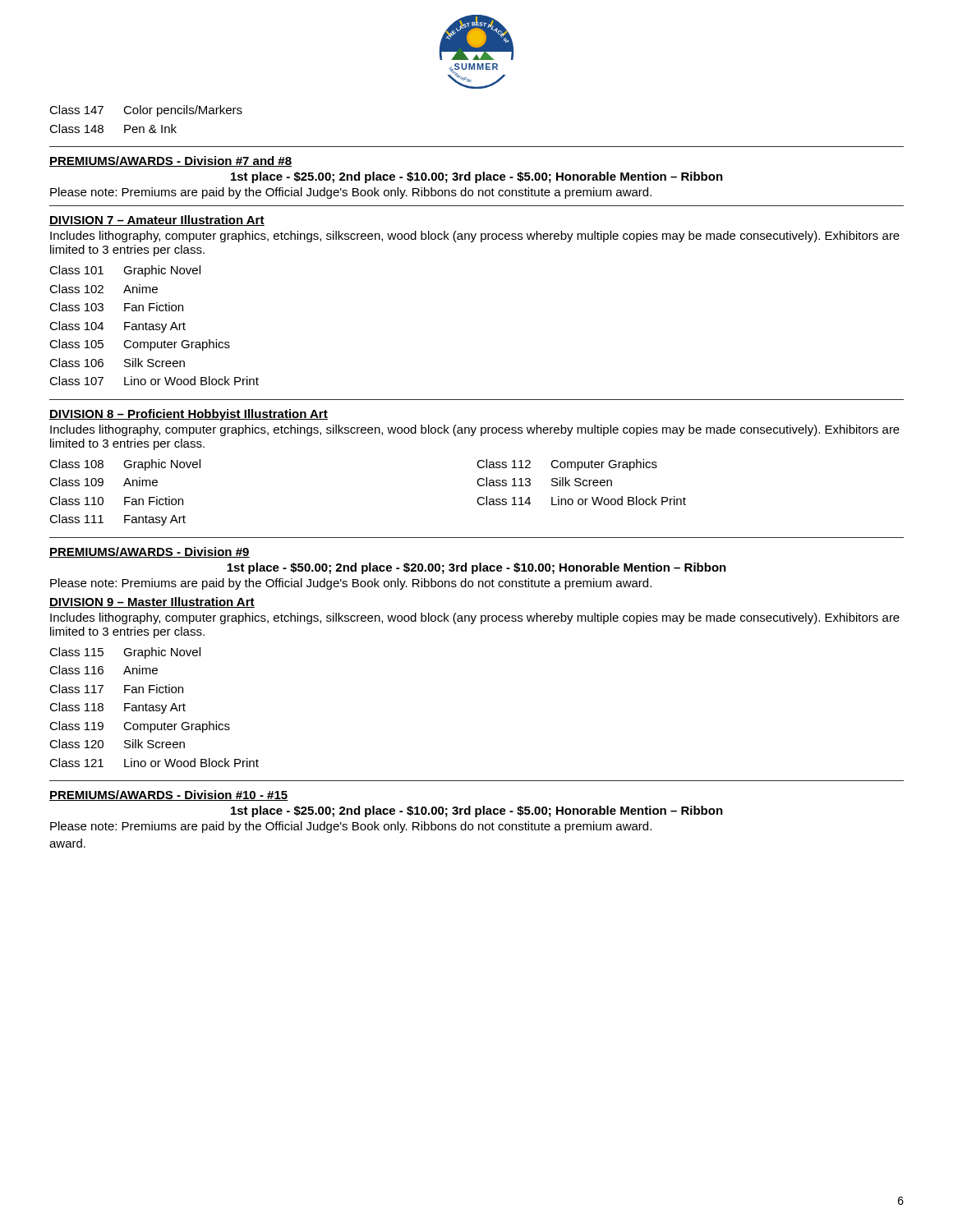Screen dimensions: 1232x953
Task: Click where it says "Class 102Anime"
Action: (x=104, y=289)
